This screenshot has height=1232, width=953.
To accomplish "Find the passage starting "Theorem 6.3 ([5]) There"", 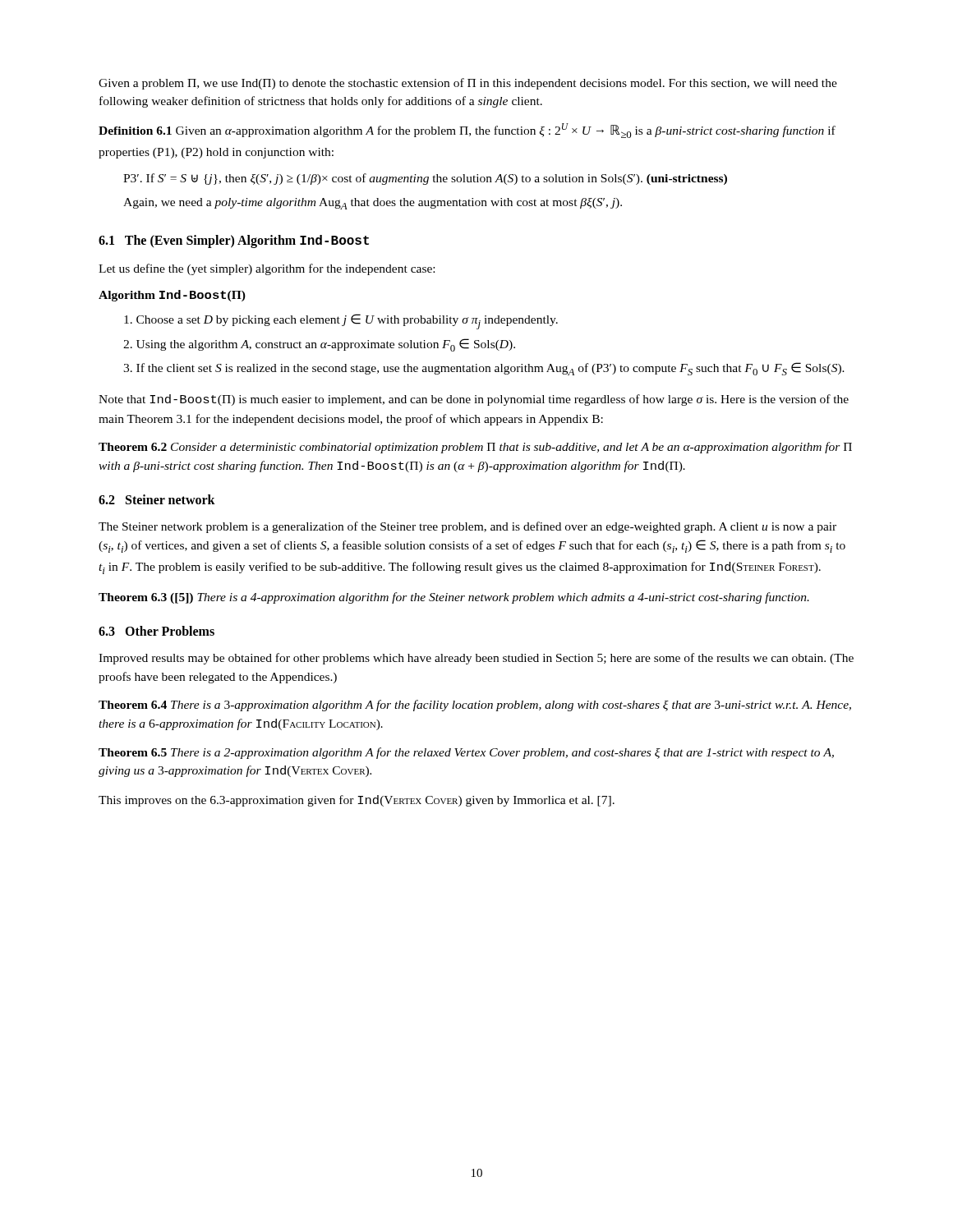I will (454, 597).
